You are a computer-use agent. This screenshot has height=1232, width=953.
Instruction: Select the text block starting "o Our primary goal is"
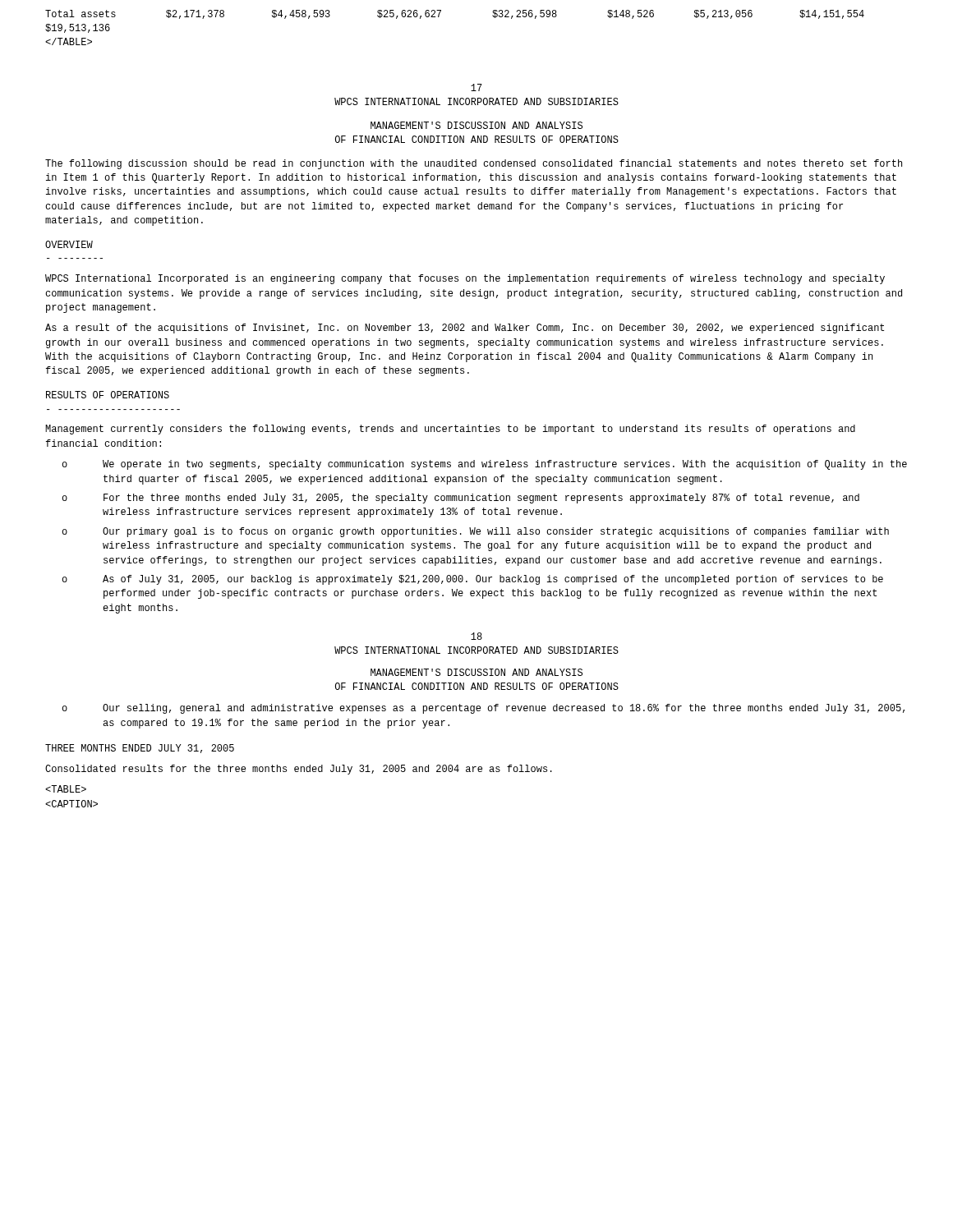click(x=476, y=547)
